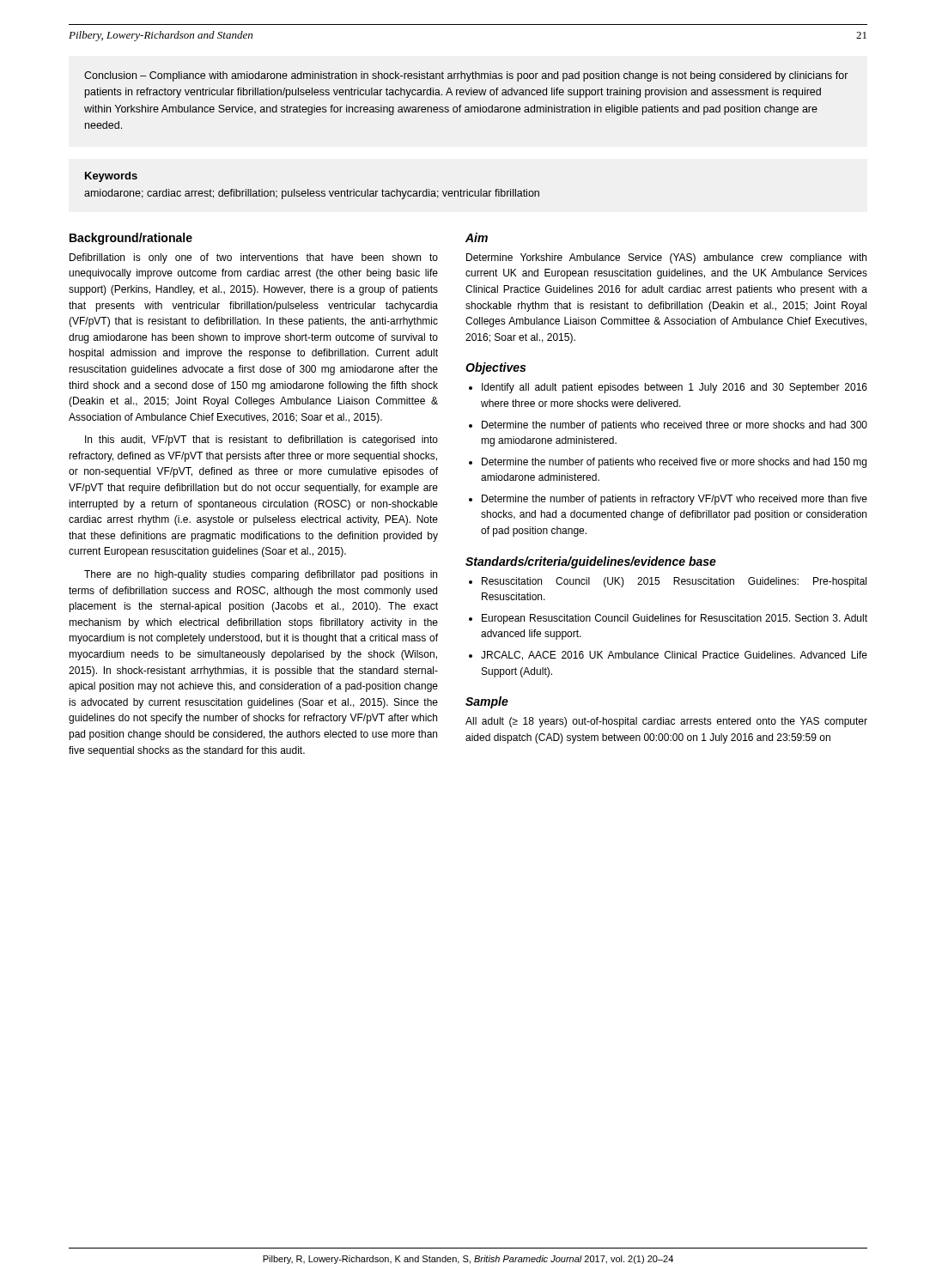Select the list item that says "Identify all adult patient episodes between"
The image size is (936, 1288).
tap(674, 395)
